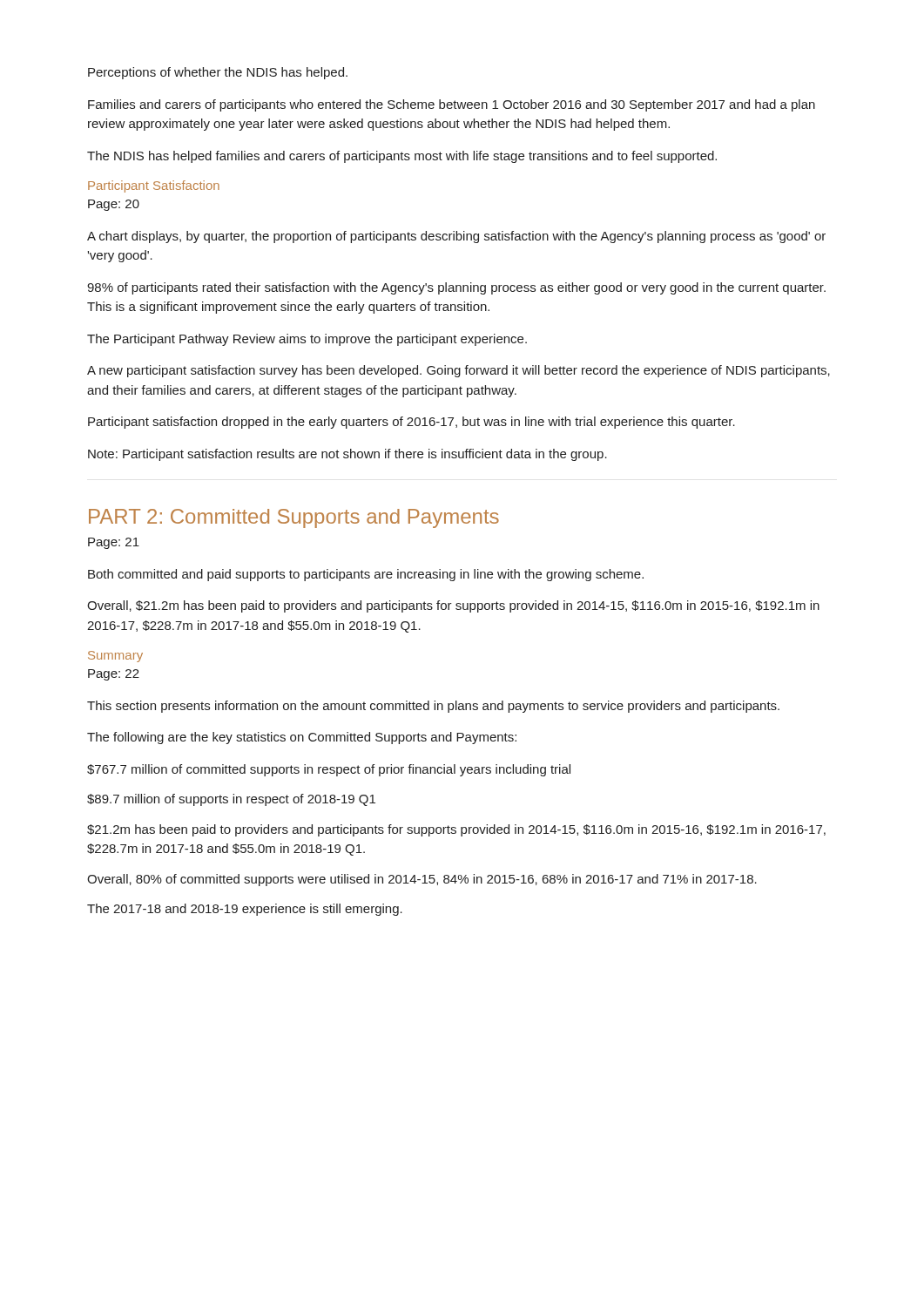Screen dimensions: 1307x924
Task: Locate the text "Page: 22"
Action: coord(113,673)
